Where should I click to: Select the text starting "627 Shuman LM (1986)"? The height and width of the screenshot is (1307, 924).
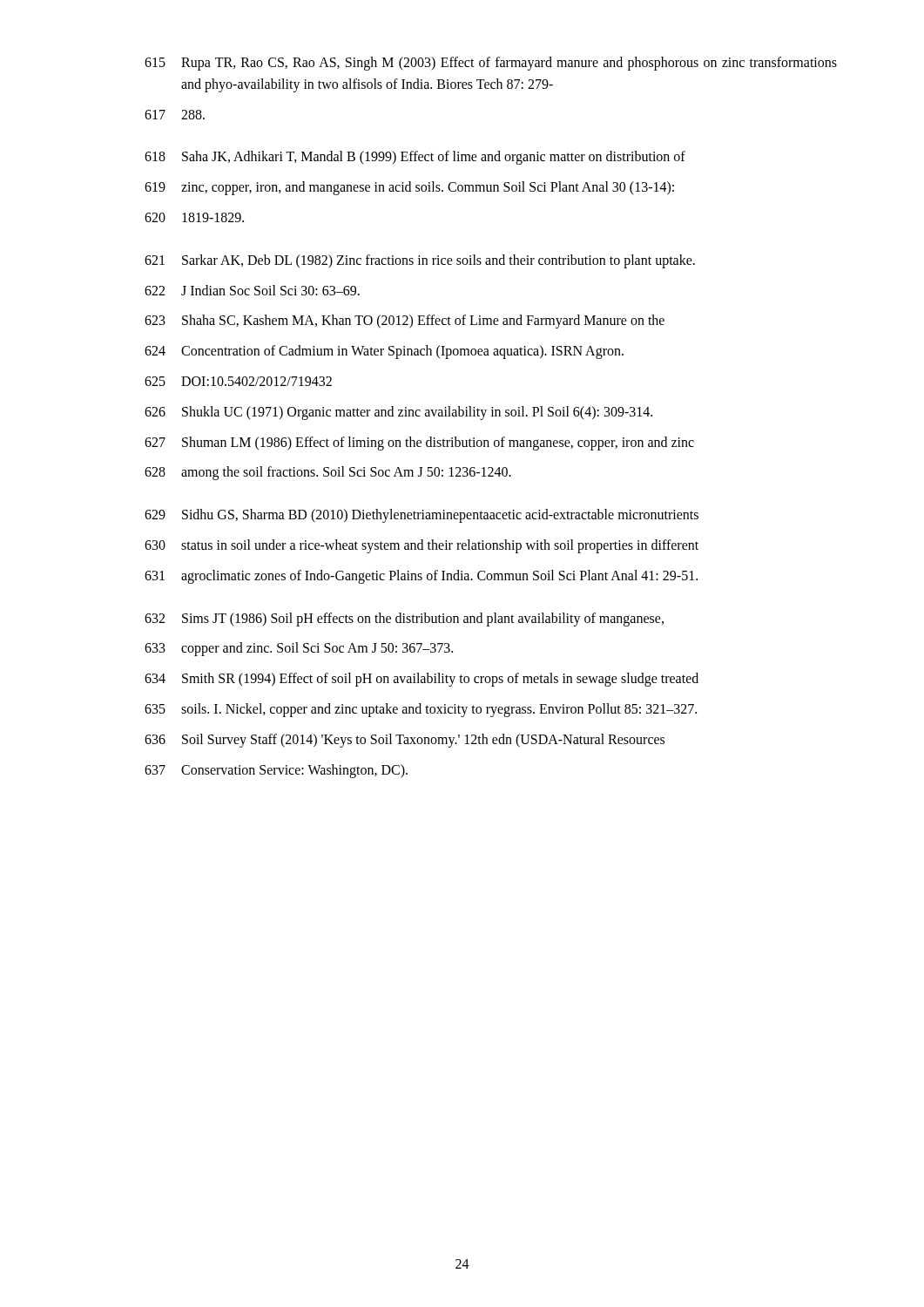coord(475,443)
